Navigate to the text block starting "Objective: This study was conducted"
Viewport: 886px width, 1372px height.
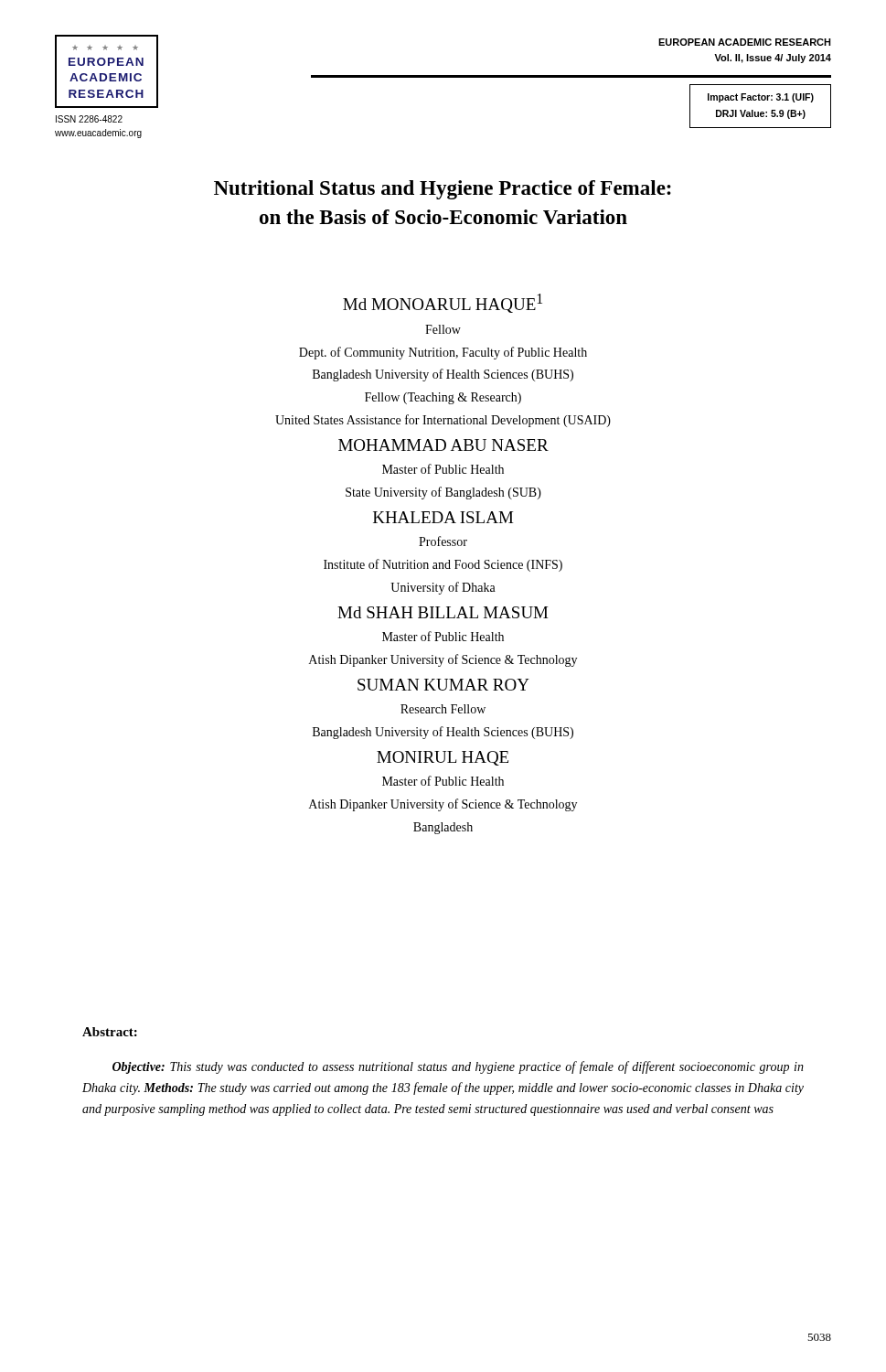point(443,1088)
